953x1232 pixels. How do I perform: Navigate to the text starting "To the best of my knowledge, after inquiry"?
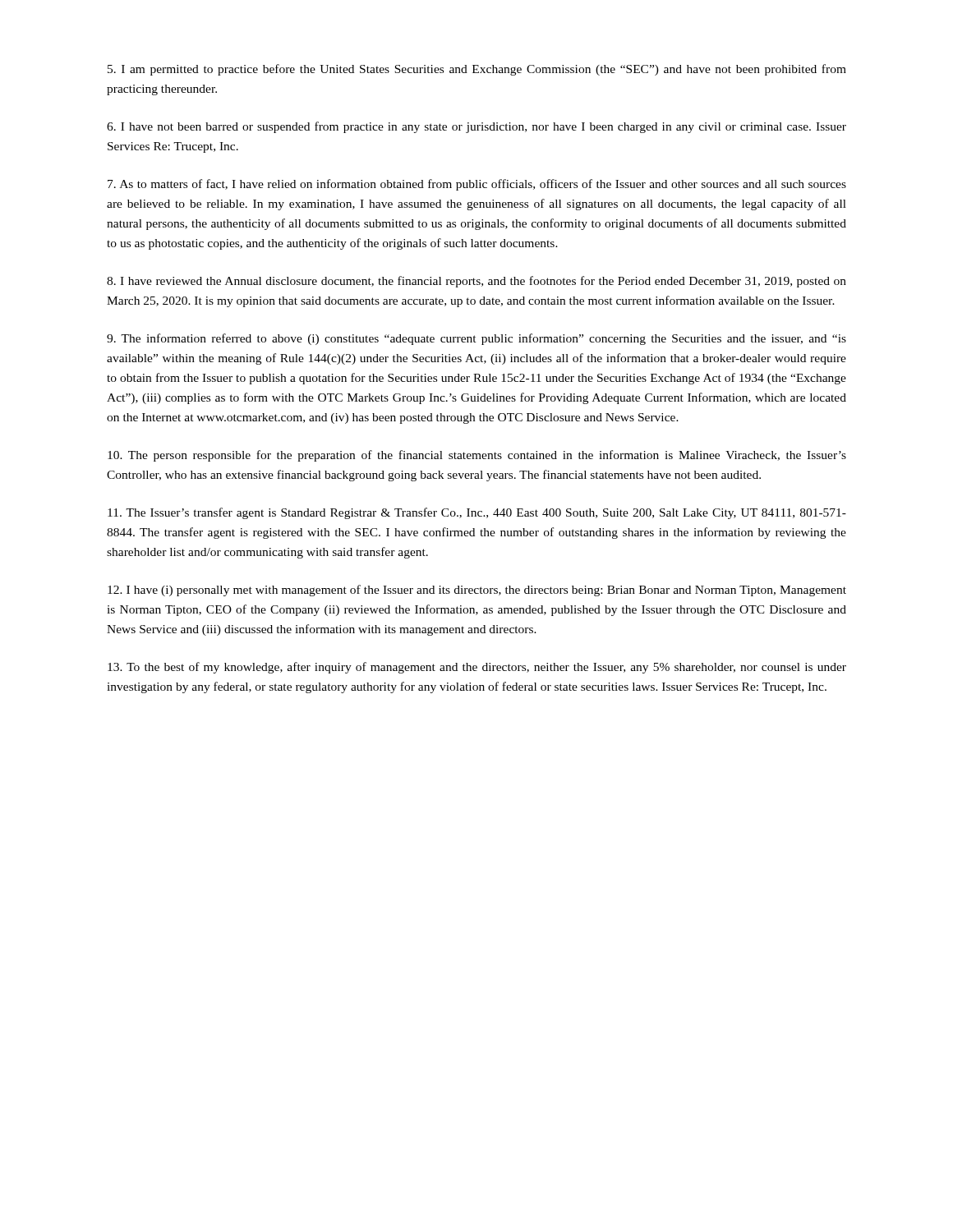pyautogui.click(x=476, y=677)
